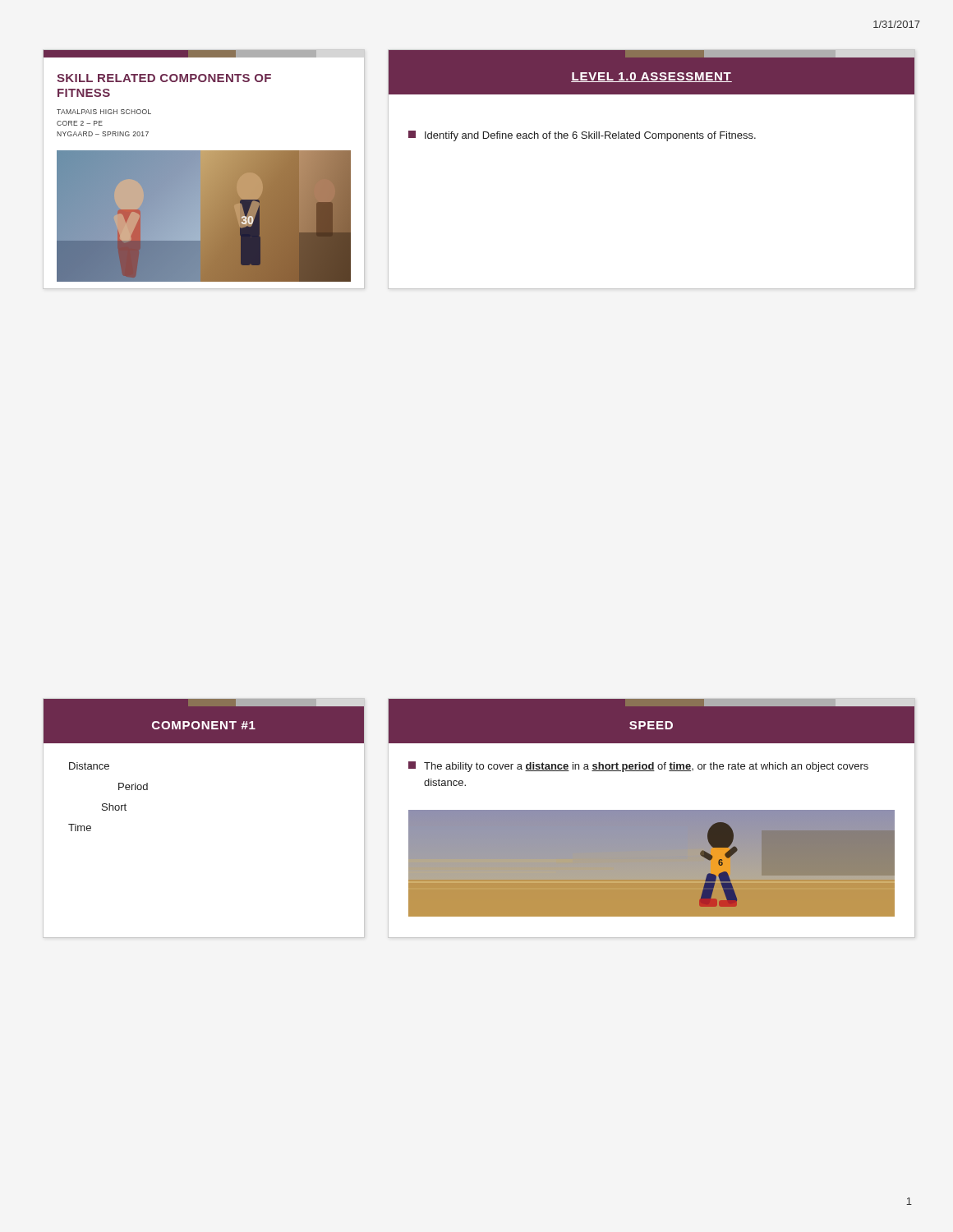Image resolution: width=953 pixels, height=1232 pixels.
Task: Locate the title
Action: pos(164,85)
